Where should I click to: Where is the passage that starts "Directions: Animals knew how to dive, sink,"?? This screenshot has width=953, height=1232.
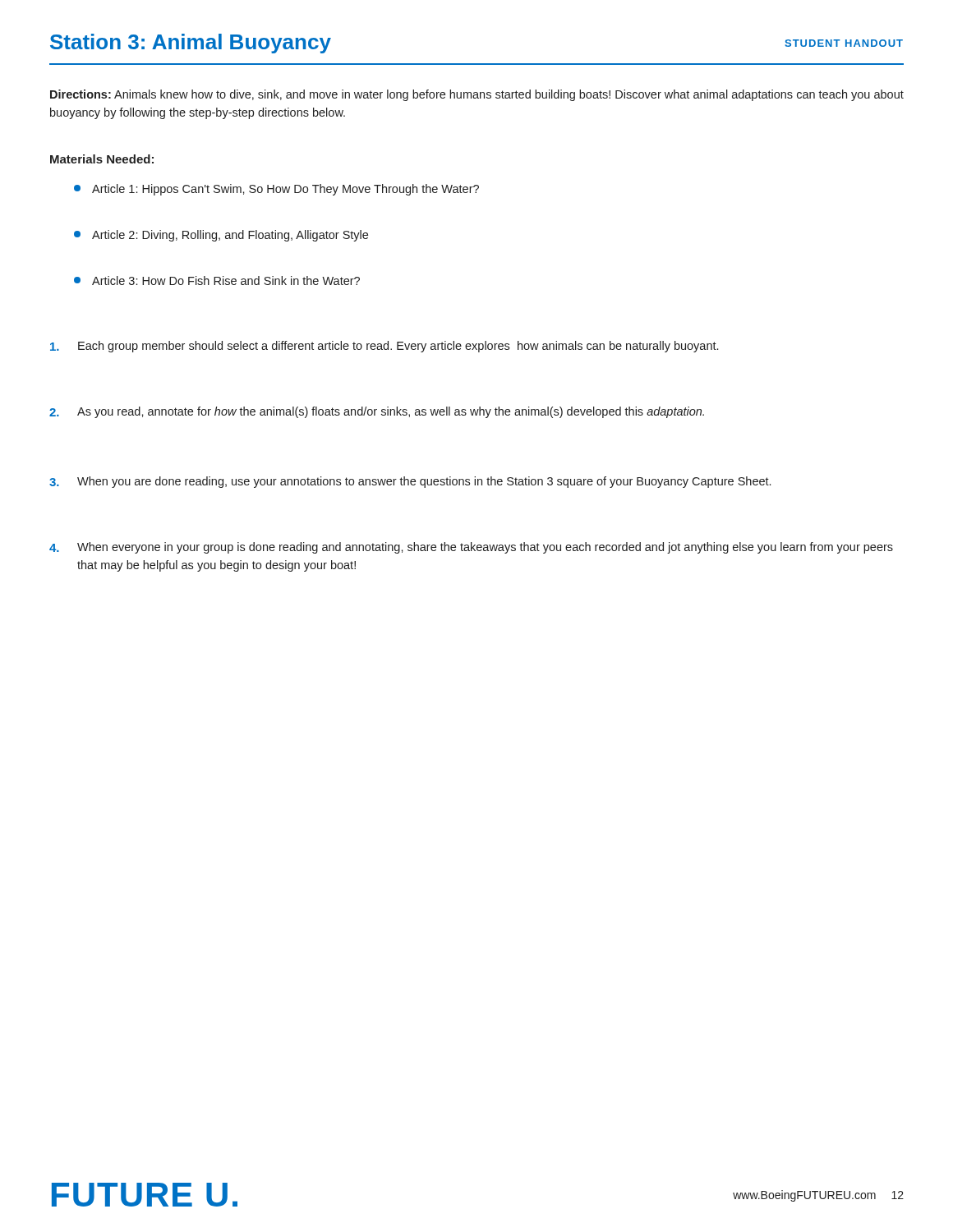point(476,103)
